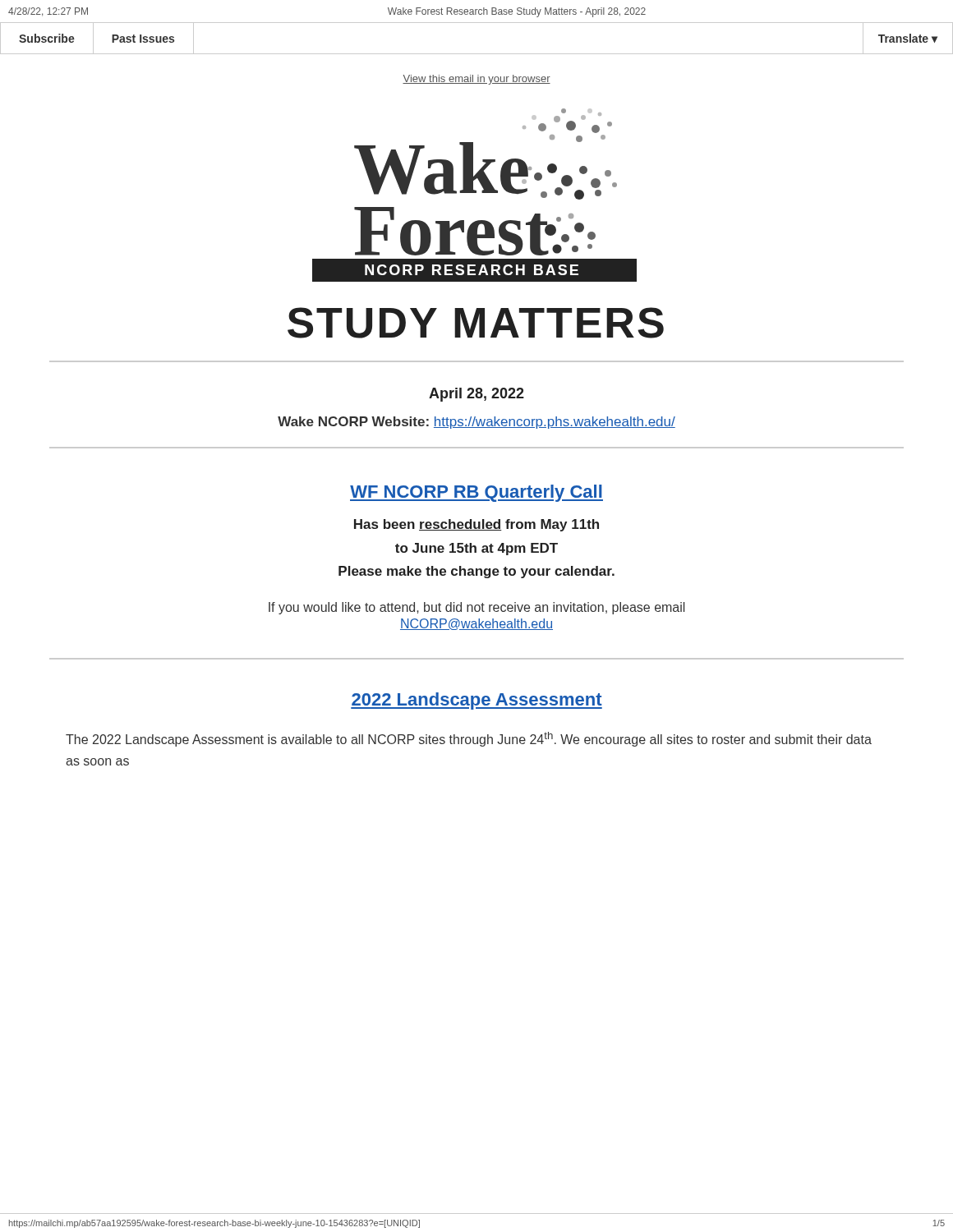Select the text block that reads "Wake NCORP Website:"
Screen dimensions: 1232x953
pos(476,422)
